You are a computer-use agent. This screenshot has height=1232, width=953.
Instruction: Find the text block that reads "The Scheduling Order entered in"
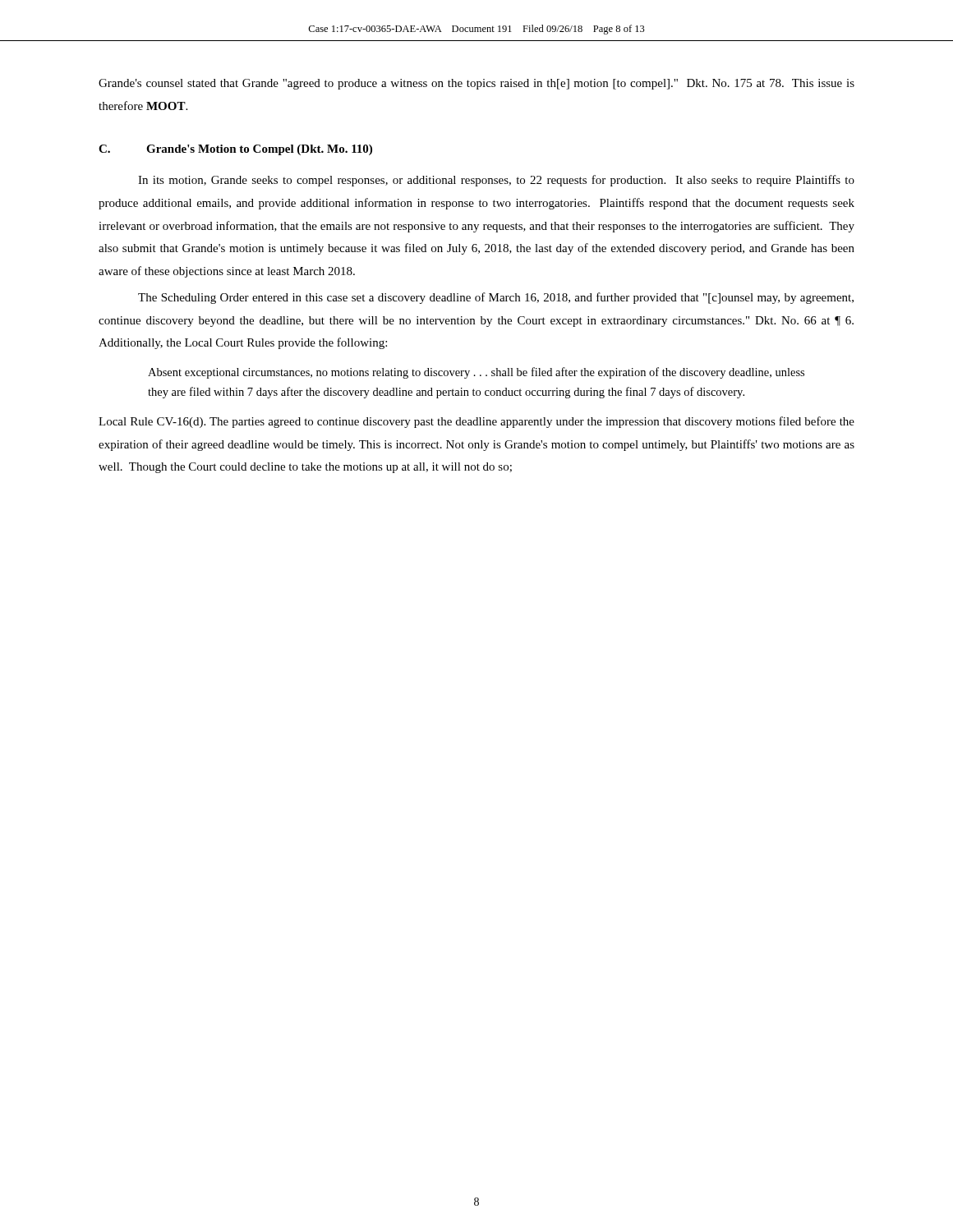pos(476,320)
